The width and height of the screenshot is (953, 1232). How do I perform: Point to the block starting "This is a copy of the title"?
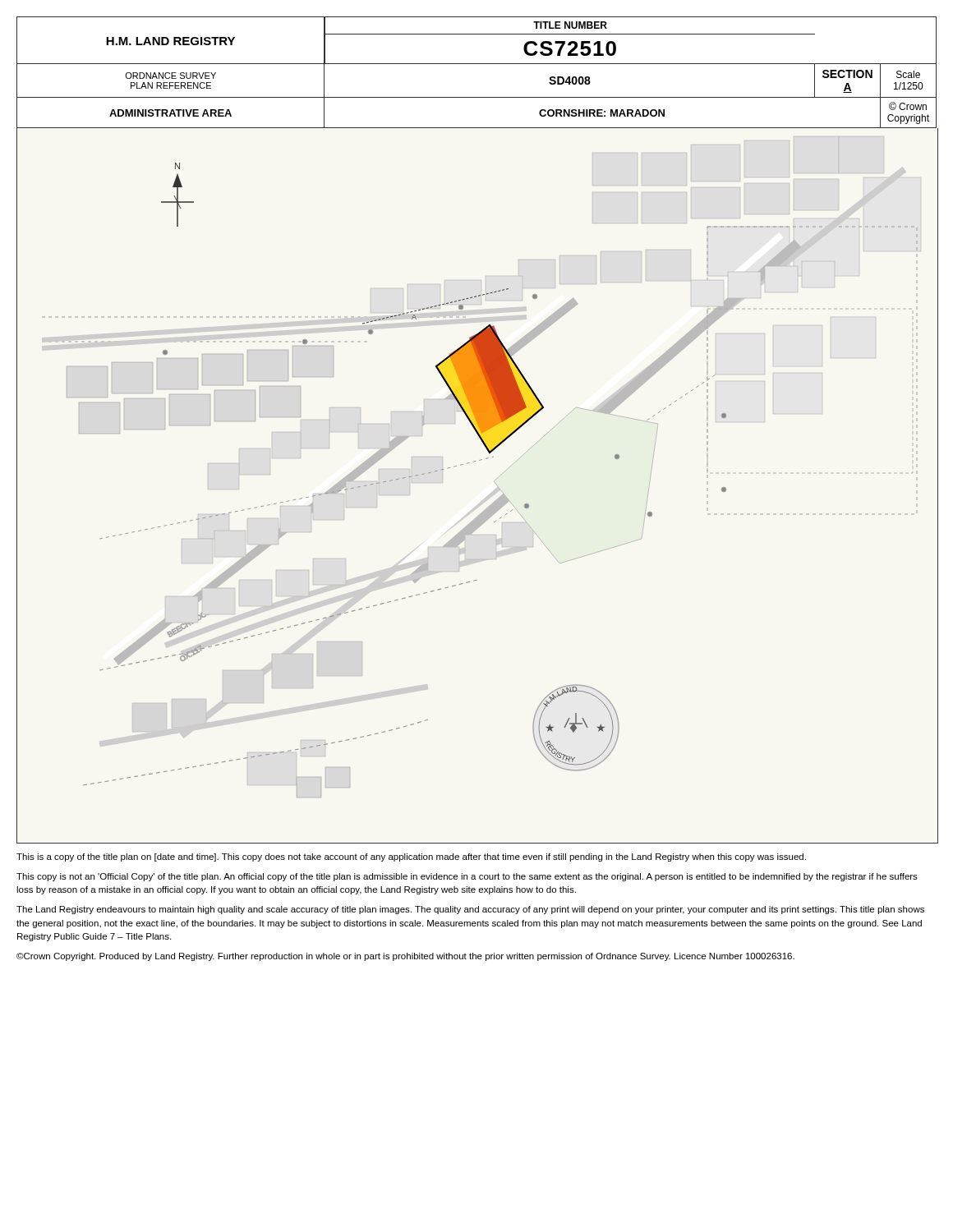(476, 857)
